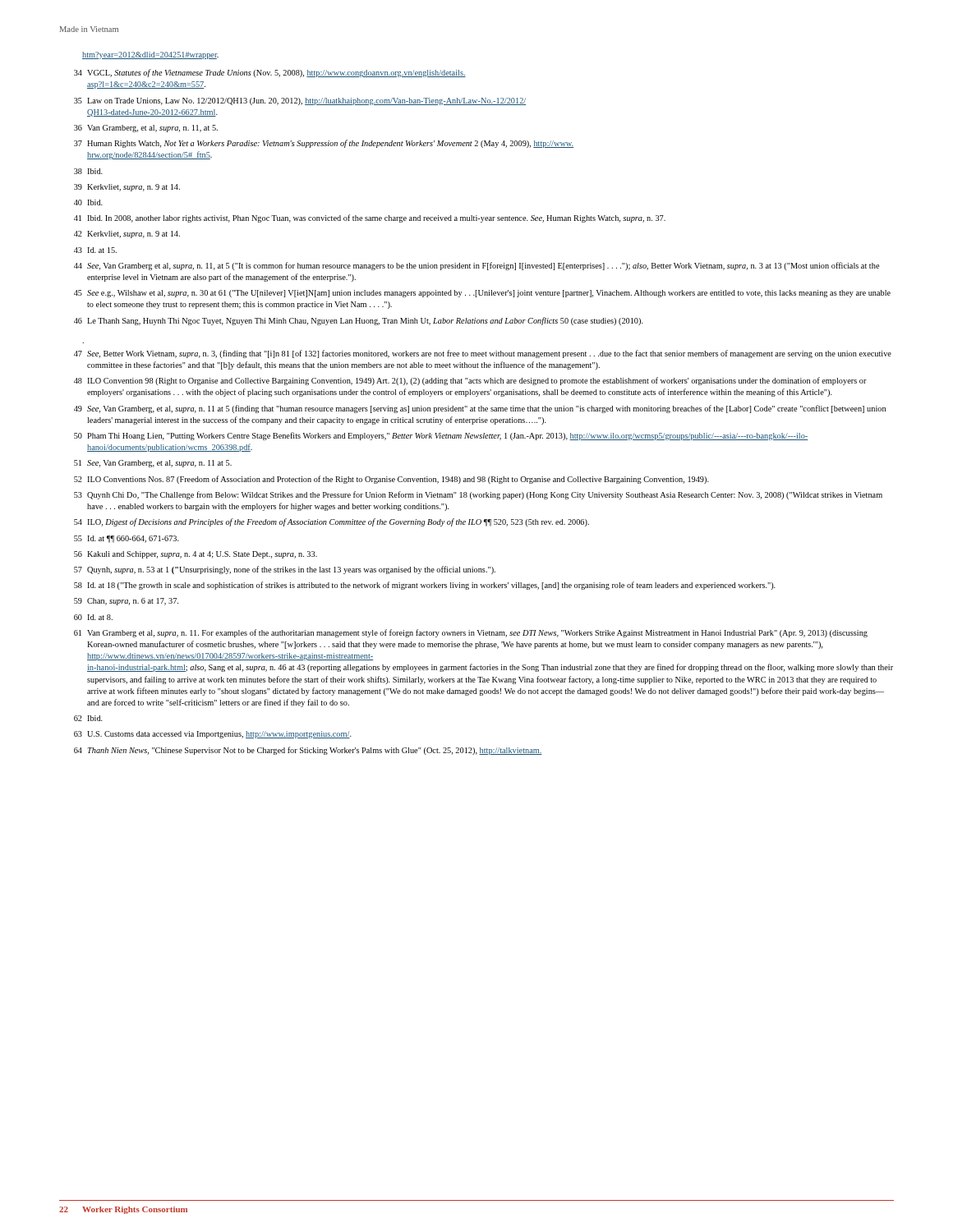The width and height of the screenshot is (953, 1232).
Task: Click on the block starting "49 See, Van Gramberg, et"
Action: coord(476,415)
